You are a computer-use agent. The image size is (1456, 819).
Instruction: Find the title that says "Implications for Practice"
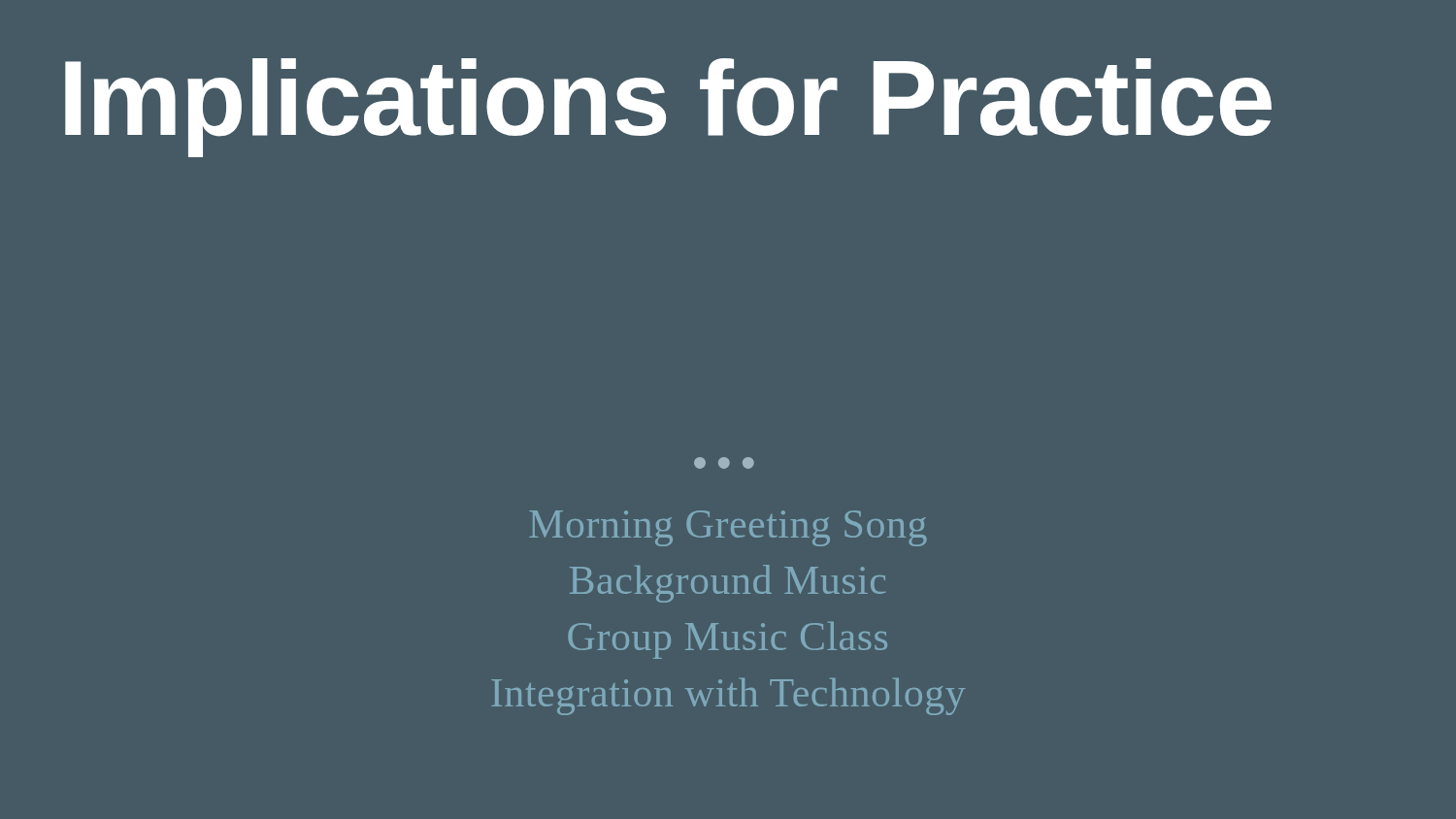666,98
